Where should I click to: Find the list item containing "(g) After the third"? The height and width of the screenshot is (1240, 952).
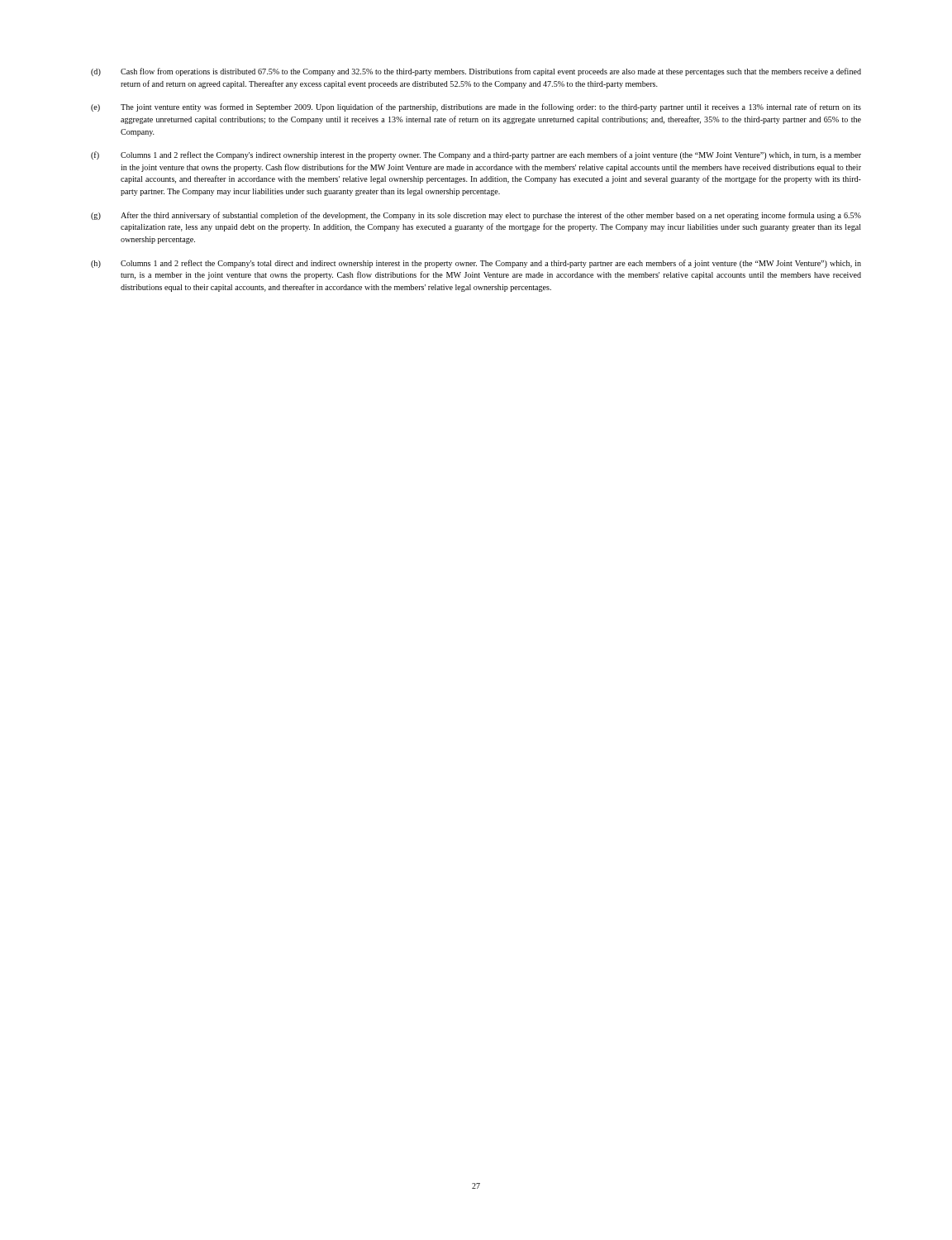(476, 228)
